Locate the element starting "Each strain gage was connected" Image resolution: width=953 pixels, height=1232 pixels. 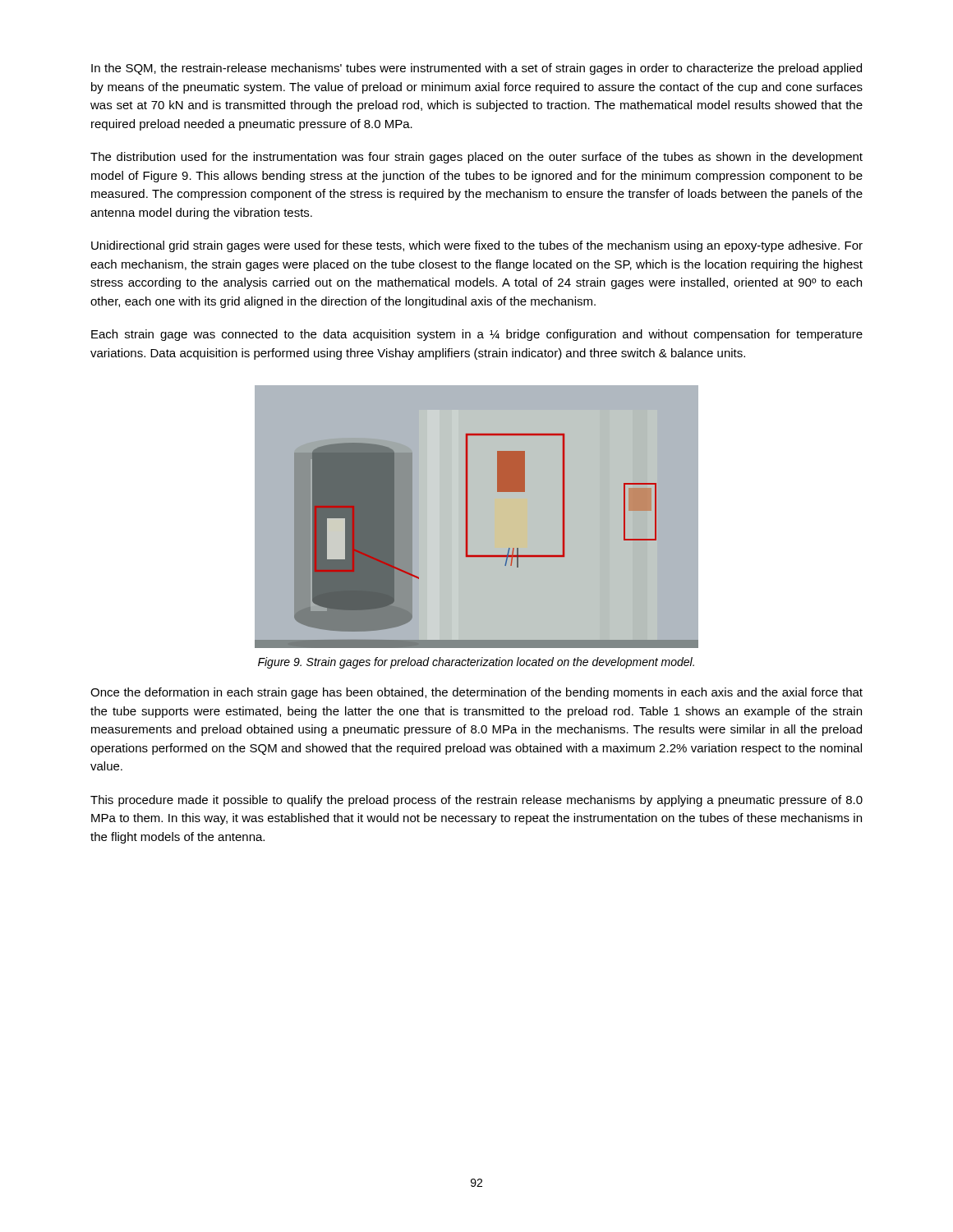[476, 343]
